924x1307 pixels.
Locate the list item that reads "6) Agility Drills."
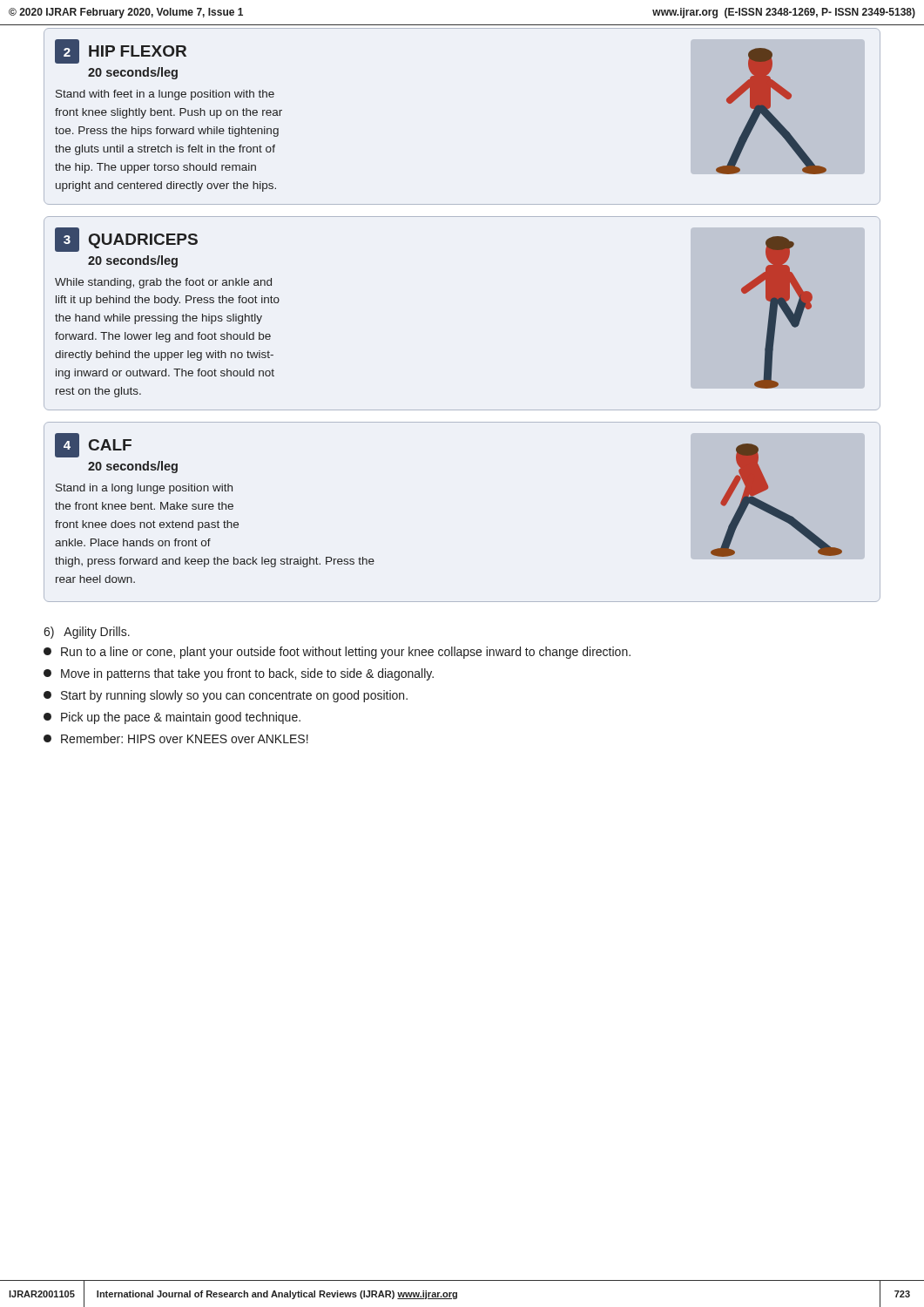point(87,631)
